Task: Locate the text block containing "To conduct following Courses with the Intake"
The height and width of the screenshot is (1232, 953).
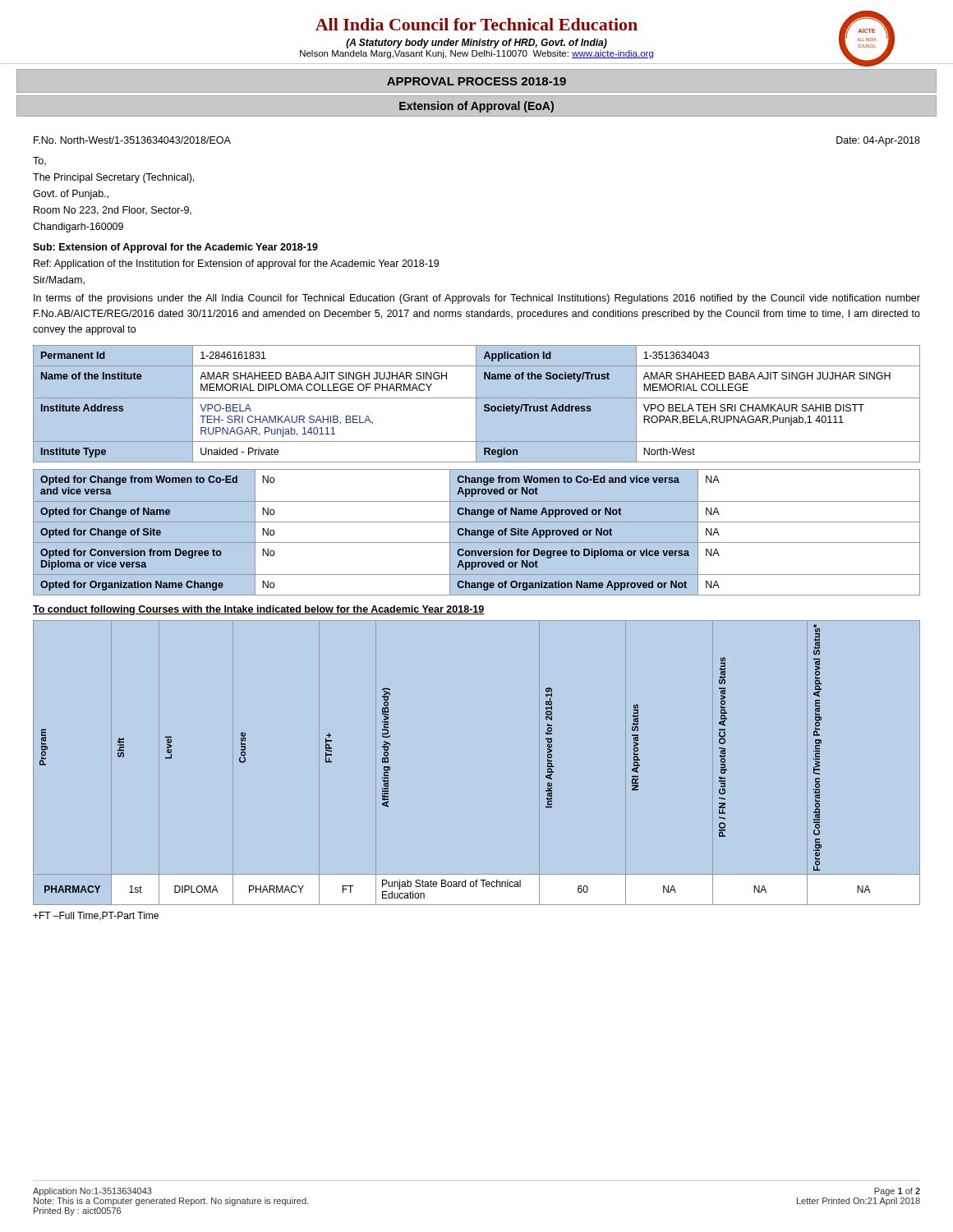Action: coord(258,609)
